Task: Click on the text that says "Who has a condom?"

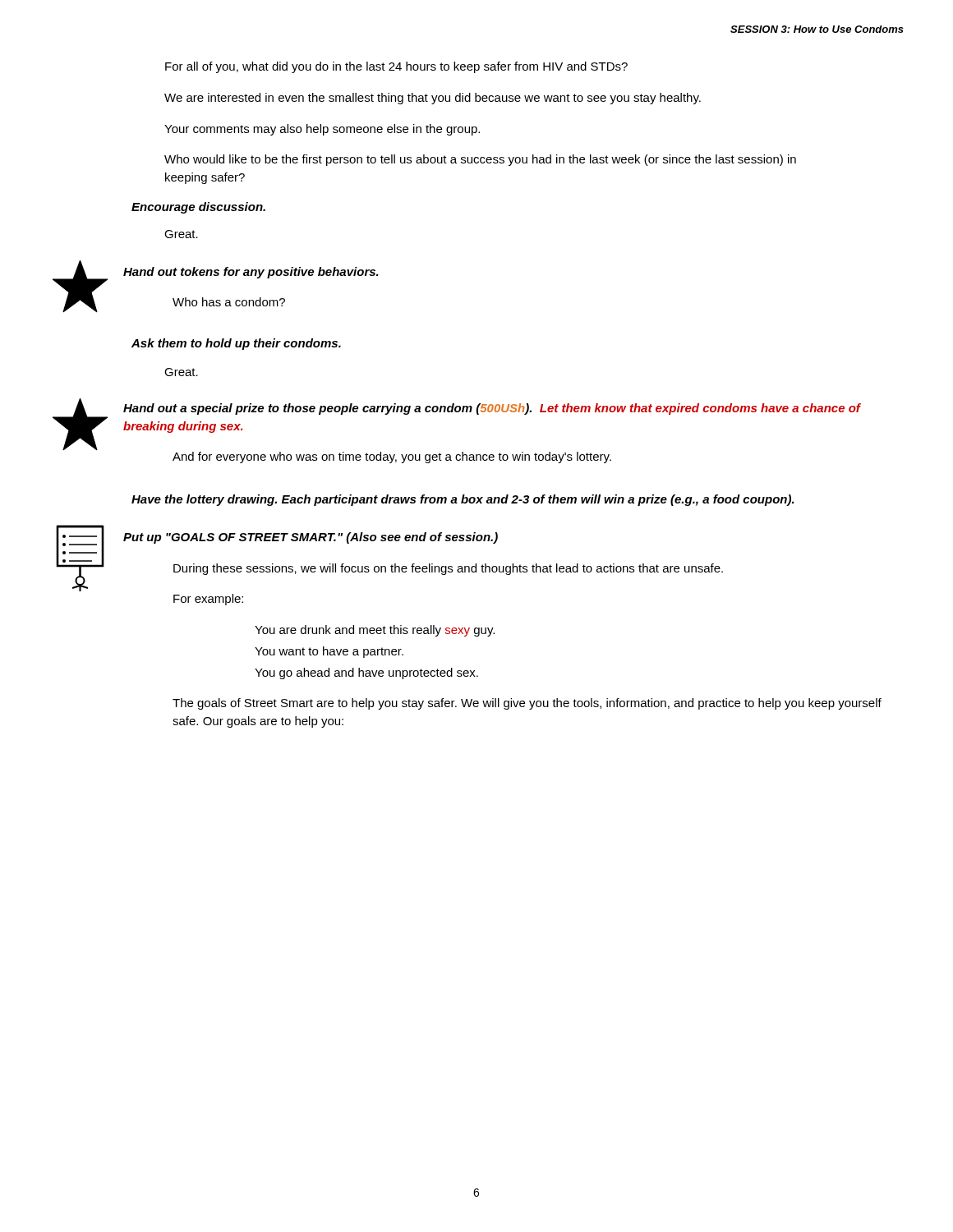Action: [229, 302]
